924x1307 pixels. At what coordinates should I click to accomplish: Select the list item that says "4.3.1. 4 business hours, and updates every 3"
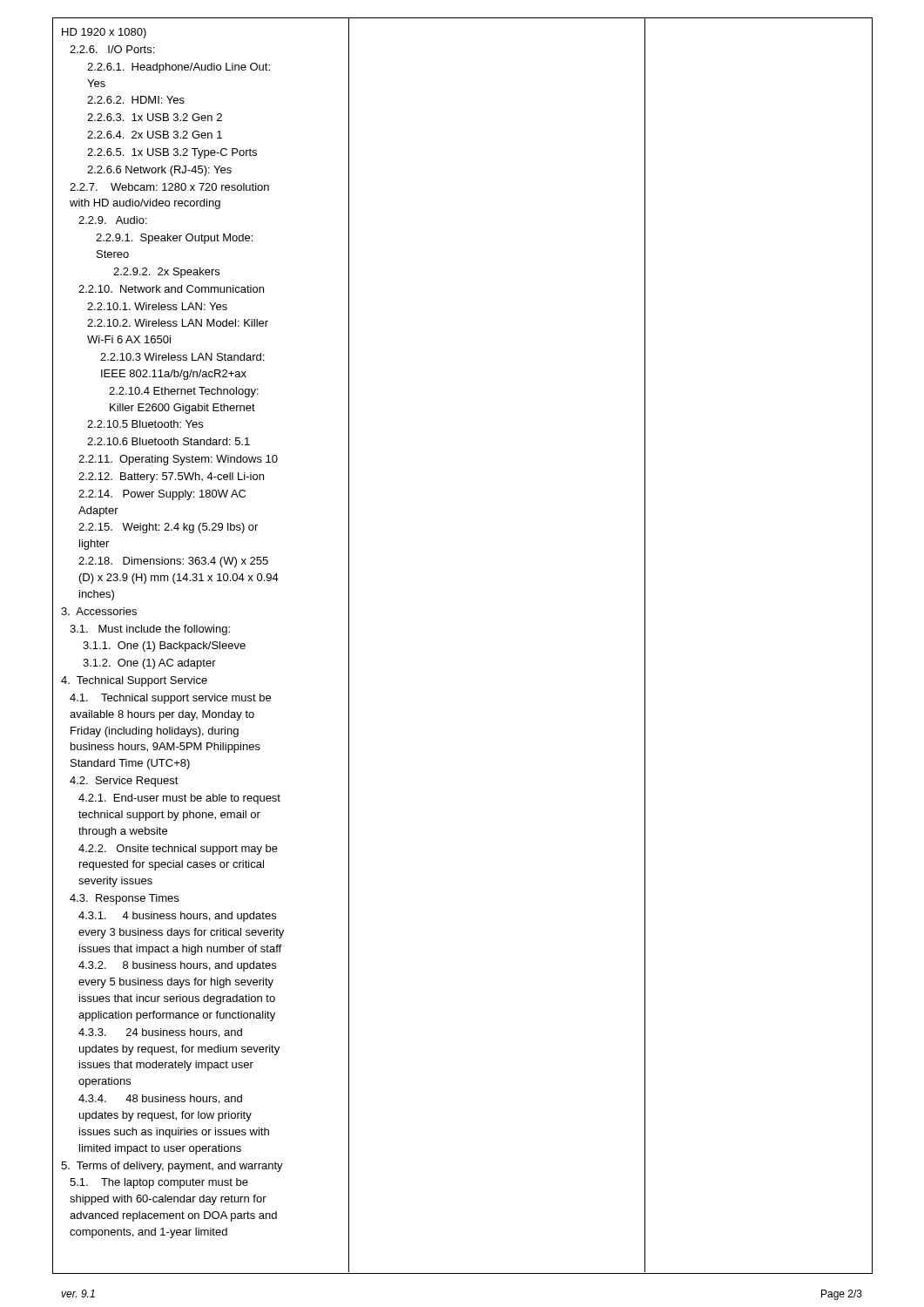point(181,932)
